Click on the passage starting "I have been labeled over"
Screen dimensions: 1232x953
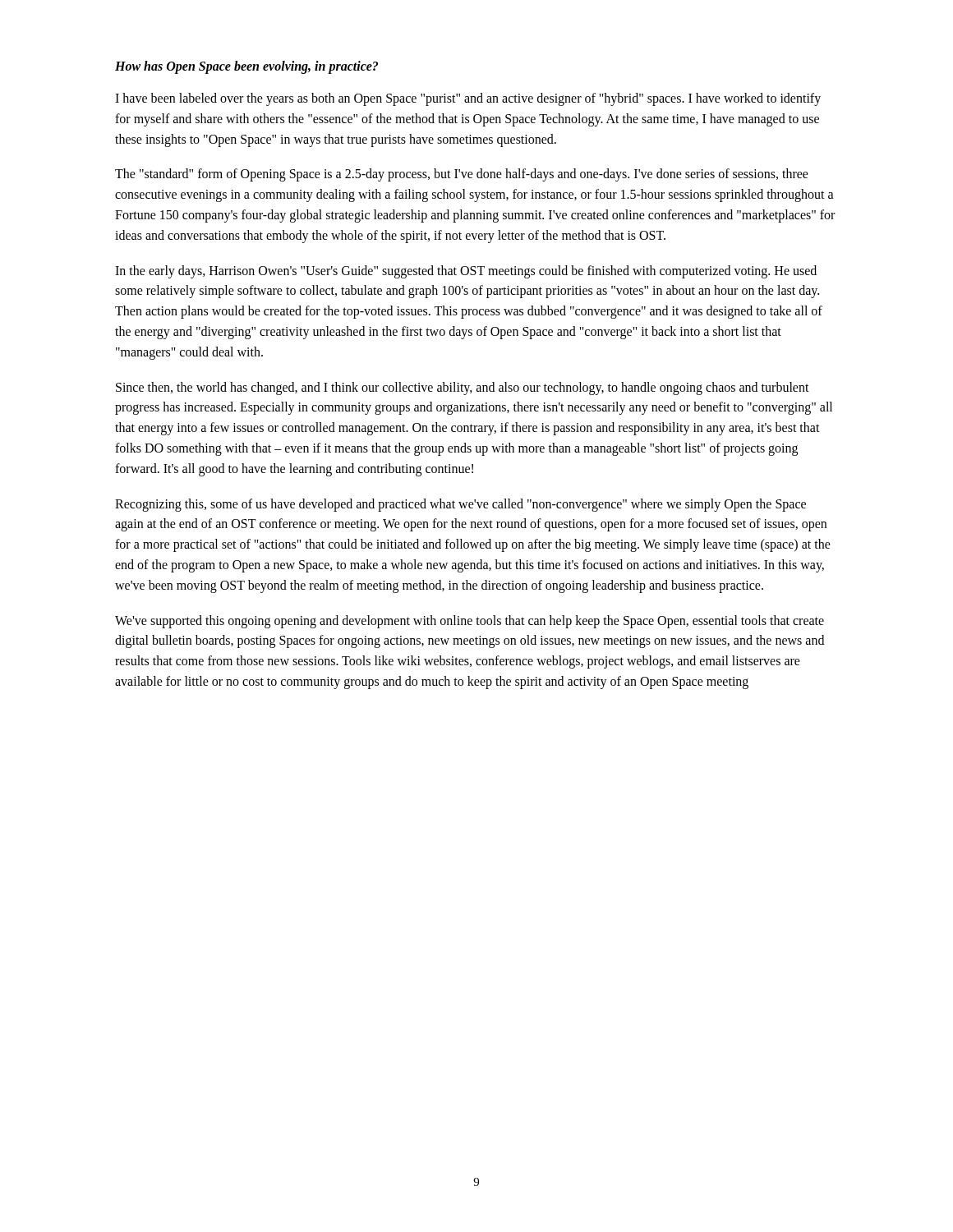tap(468, 119)
